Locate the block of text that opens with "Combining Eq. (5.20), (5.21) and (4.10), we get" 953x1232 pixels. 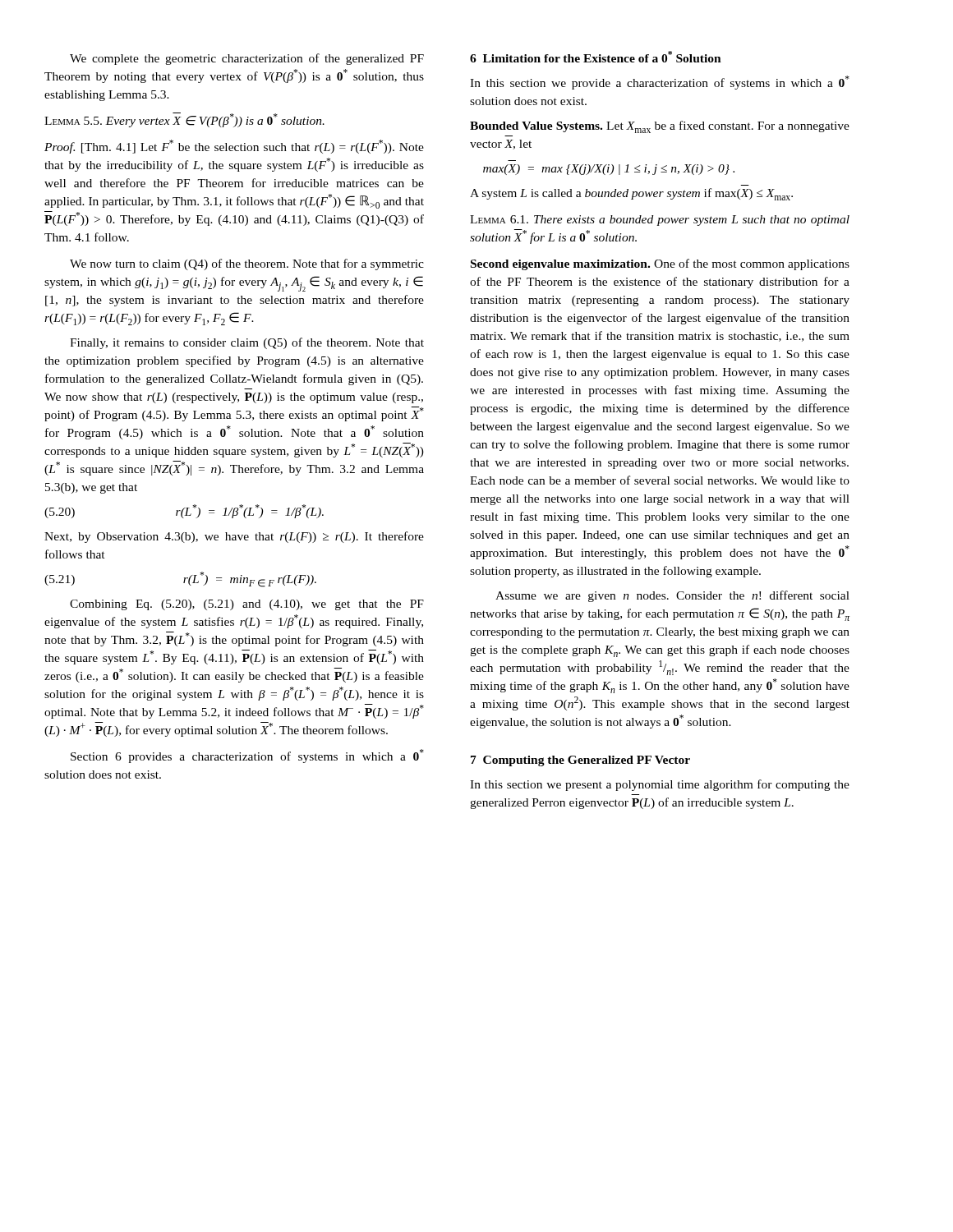pyautogui.click(x=234, y=667)
